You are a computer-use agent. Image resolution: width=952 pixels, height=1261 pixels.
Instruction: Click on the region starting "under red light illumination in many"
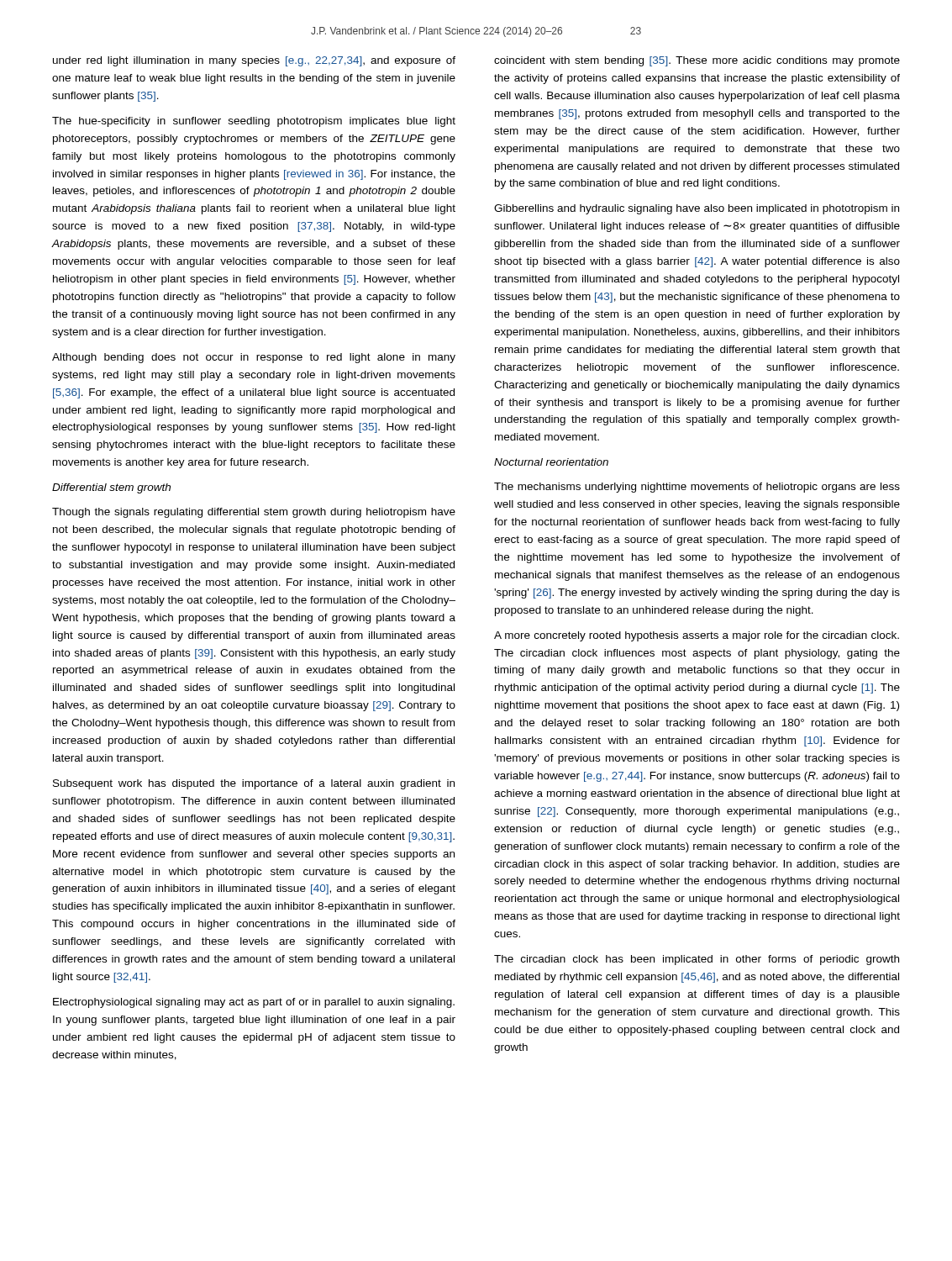click(x=254, y=262)
